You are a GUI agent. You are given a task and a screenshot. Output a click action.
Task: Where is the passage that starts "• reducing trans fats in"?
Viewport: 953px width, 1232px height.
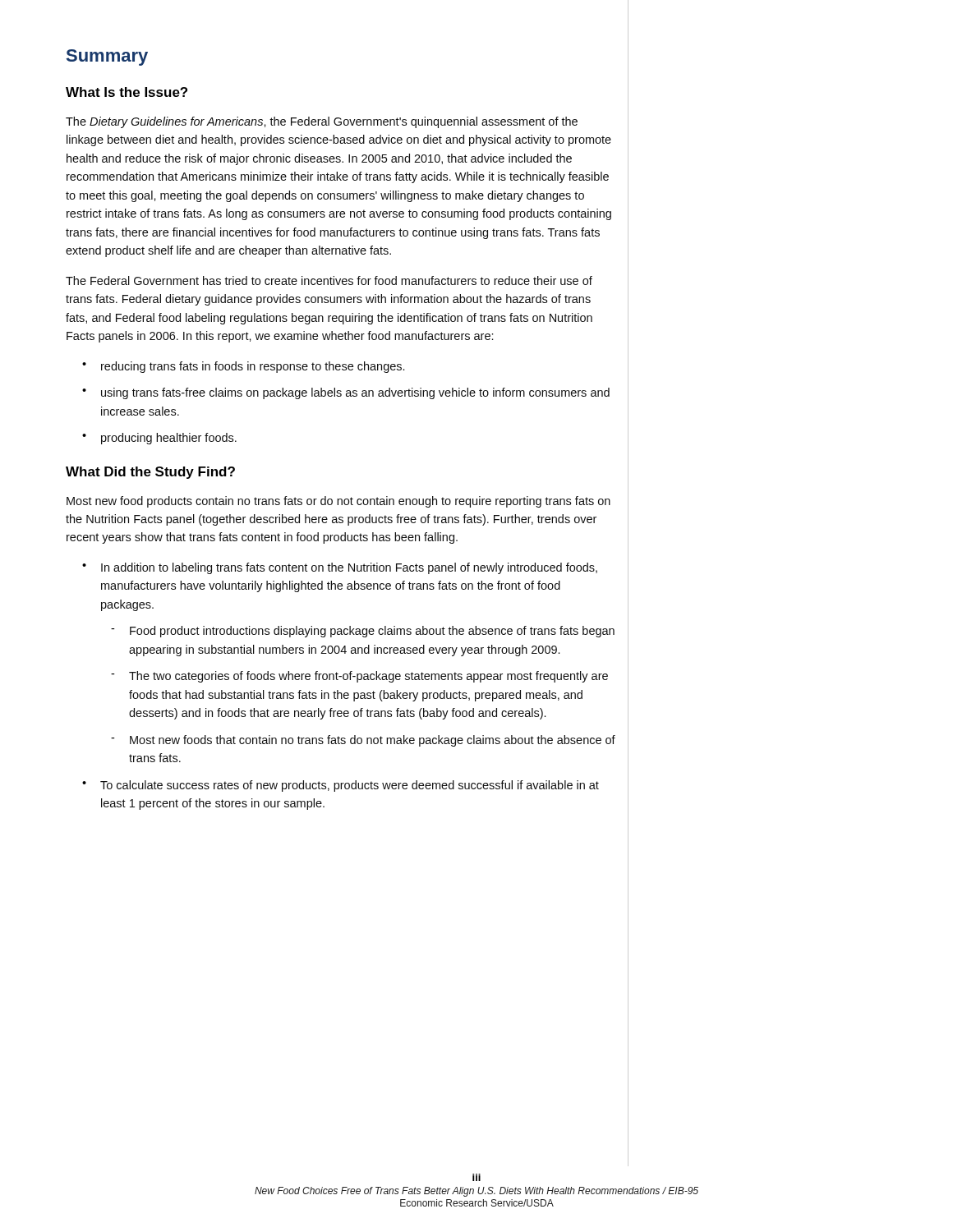pyautogui.click(x=244, y=366)
